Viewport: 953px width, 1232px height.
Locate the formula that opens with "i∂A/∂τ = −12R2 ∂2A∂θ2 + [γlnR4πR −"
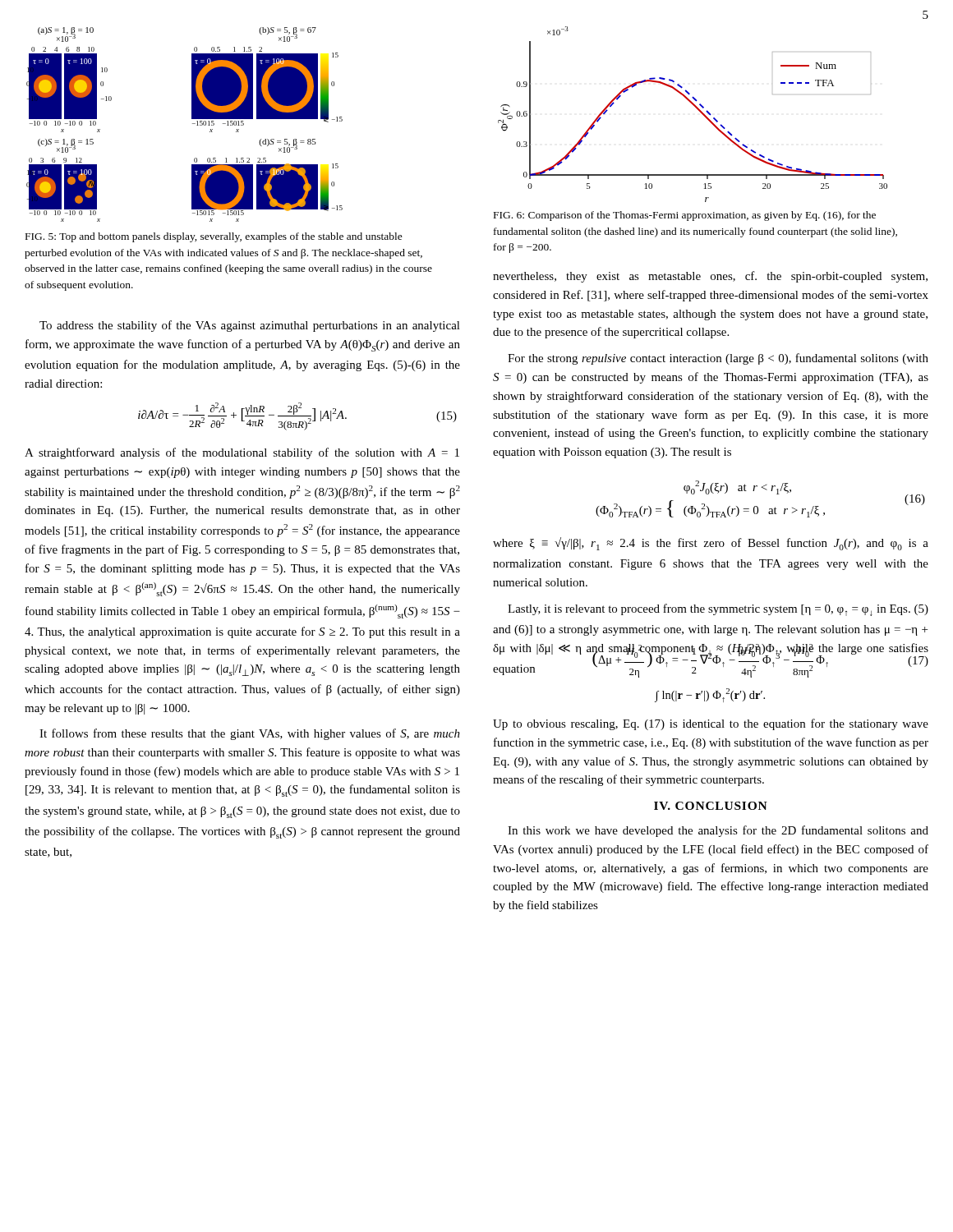(242, 416)
